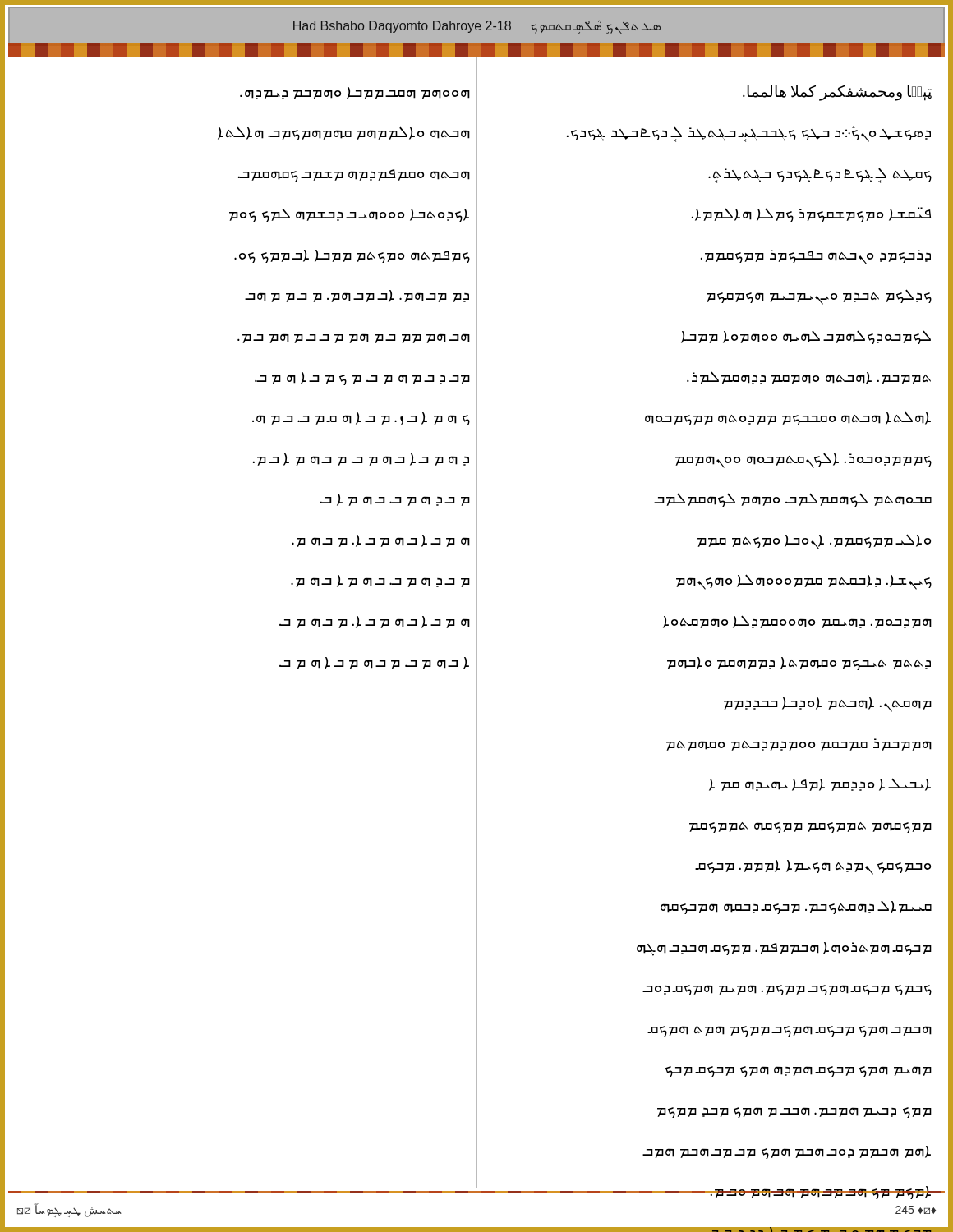
Task: Find the passage starting "ټېټۤا ومحمشفكمر كملا هالمما. ܕܣܟܫܜ"
Action: pos(708,633)
